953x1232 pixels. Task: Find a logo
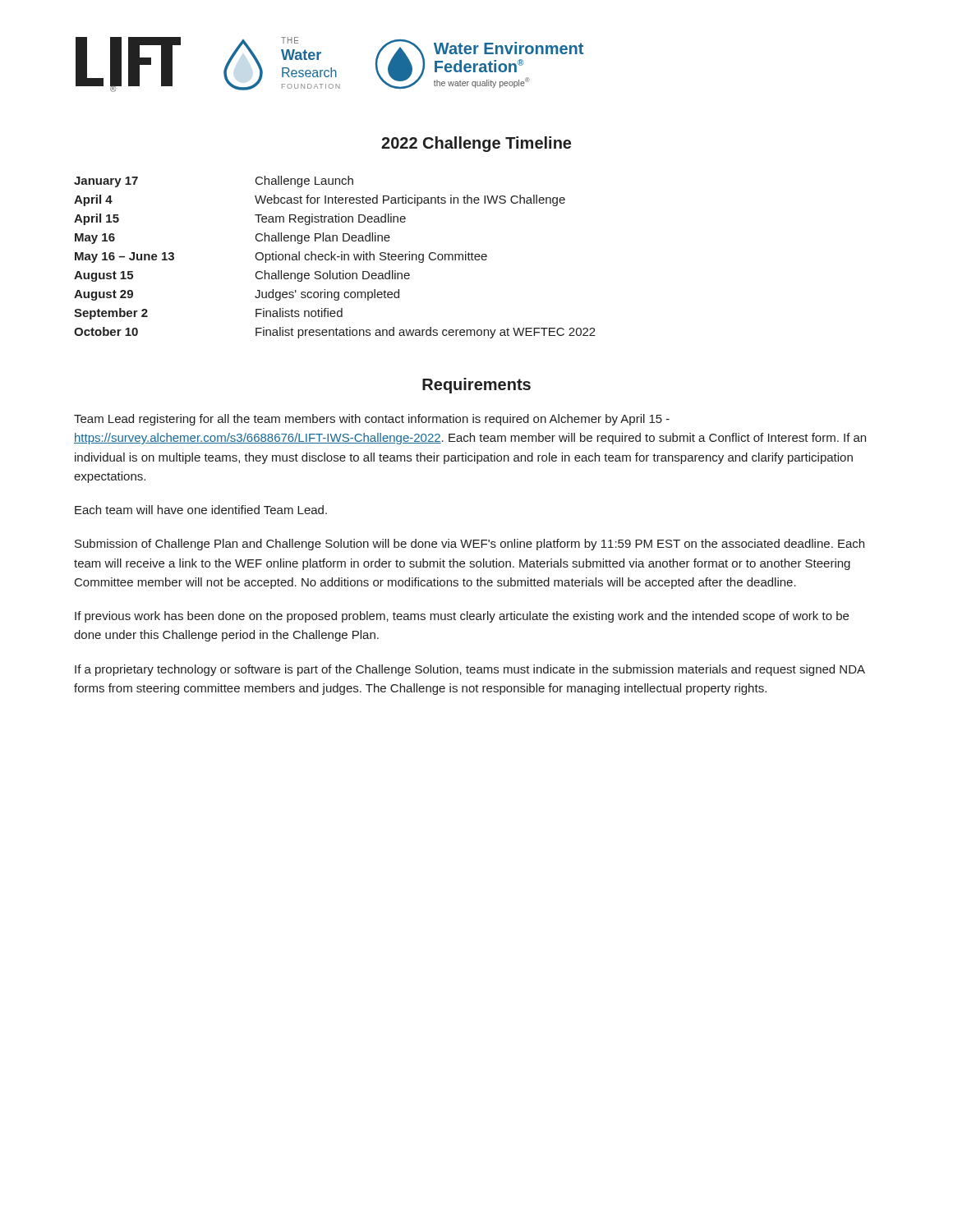(x=476, y=47)
